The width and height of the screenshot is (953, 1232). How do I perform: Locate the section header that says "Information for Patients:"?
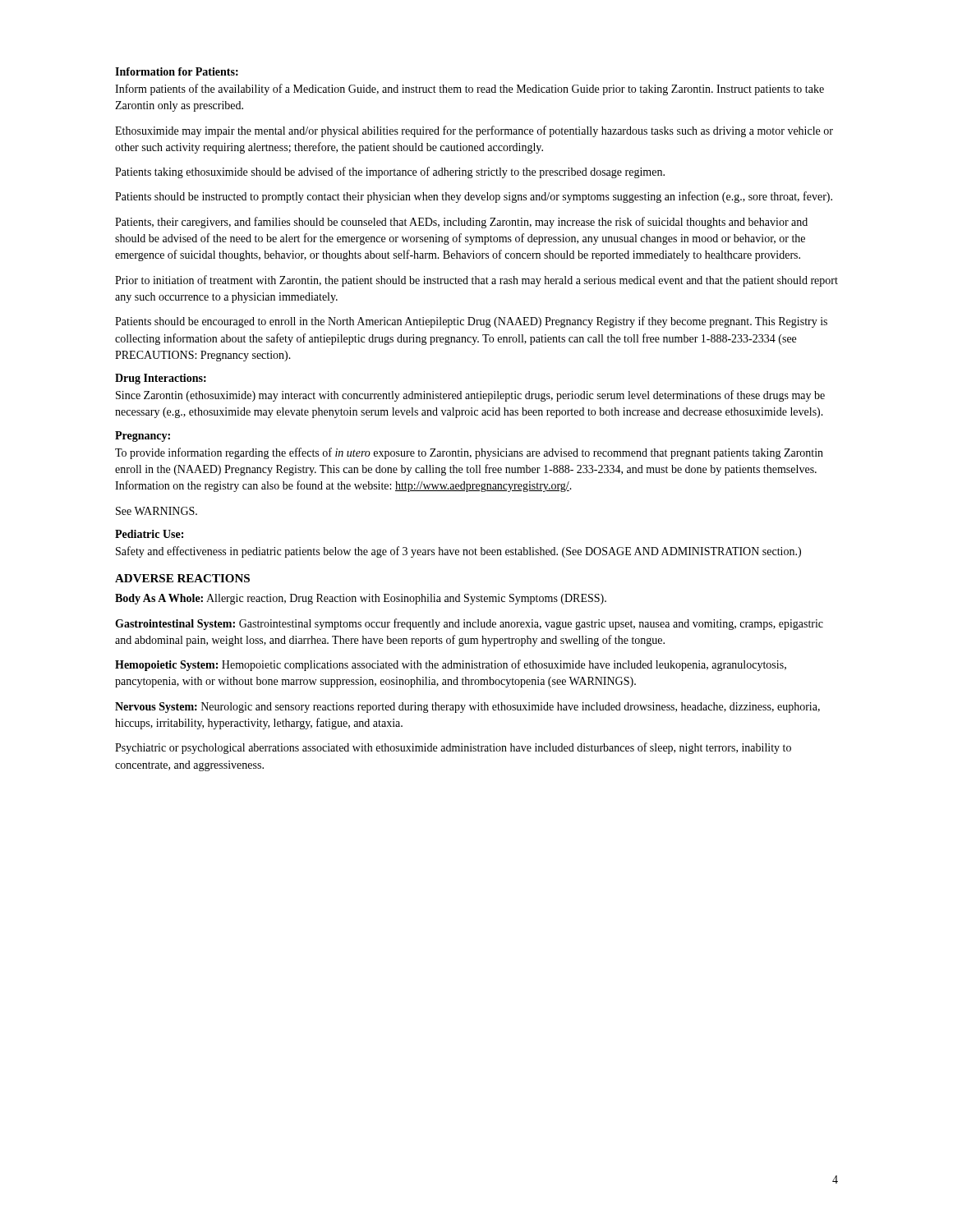[177, 72]
